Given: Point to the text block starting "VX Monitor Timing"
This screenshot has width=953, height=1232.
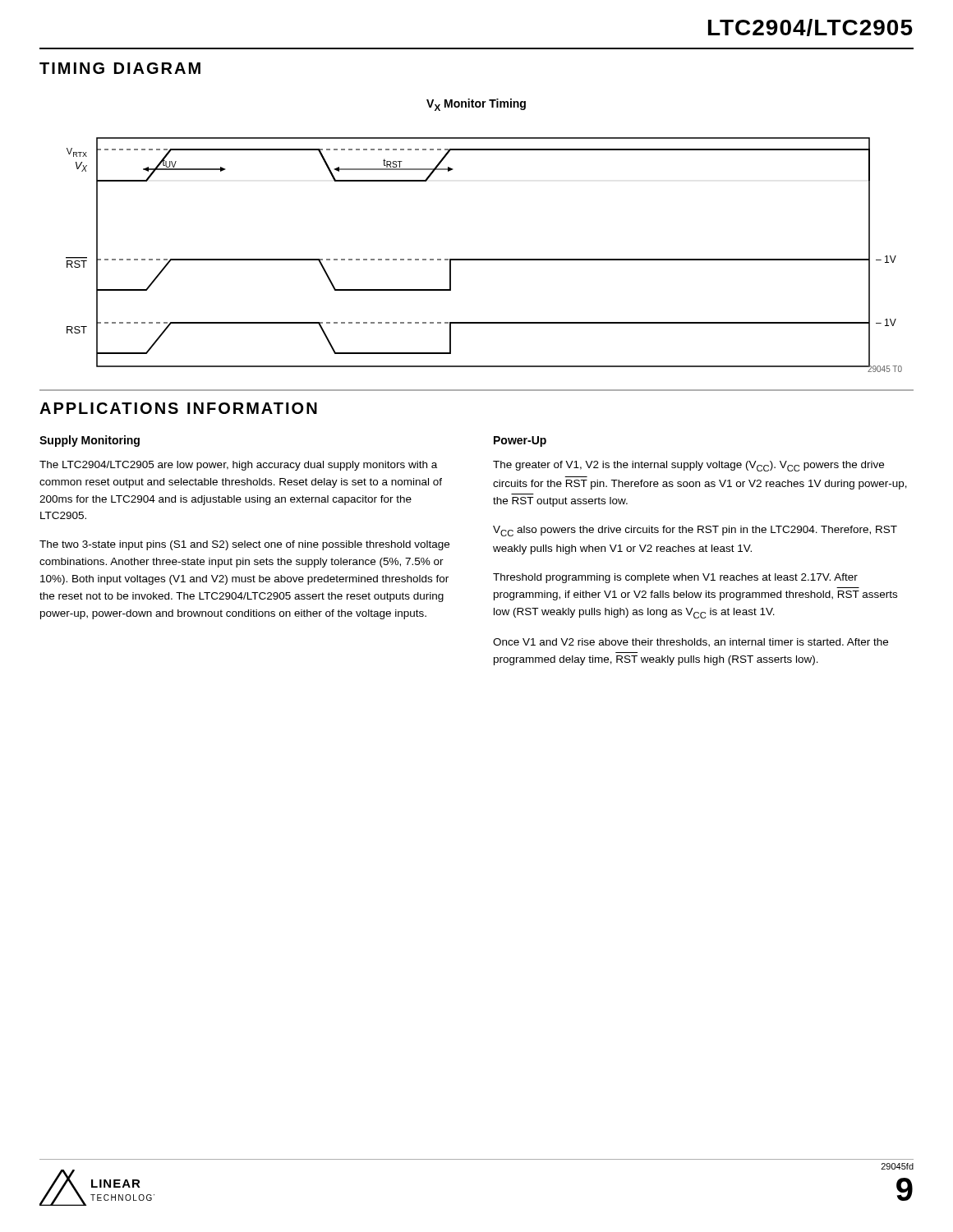Looking at the screenshot, I should point(476,105).
